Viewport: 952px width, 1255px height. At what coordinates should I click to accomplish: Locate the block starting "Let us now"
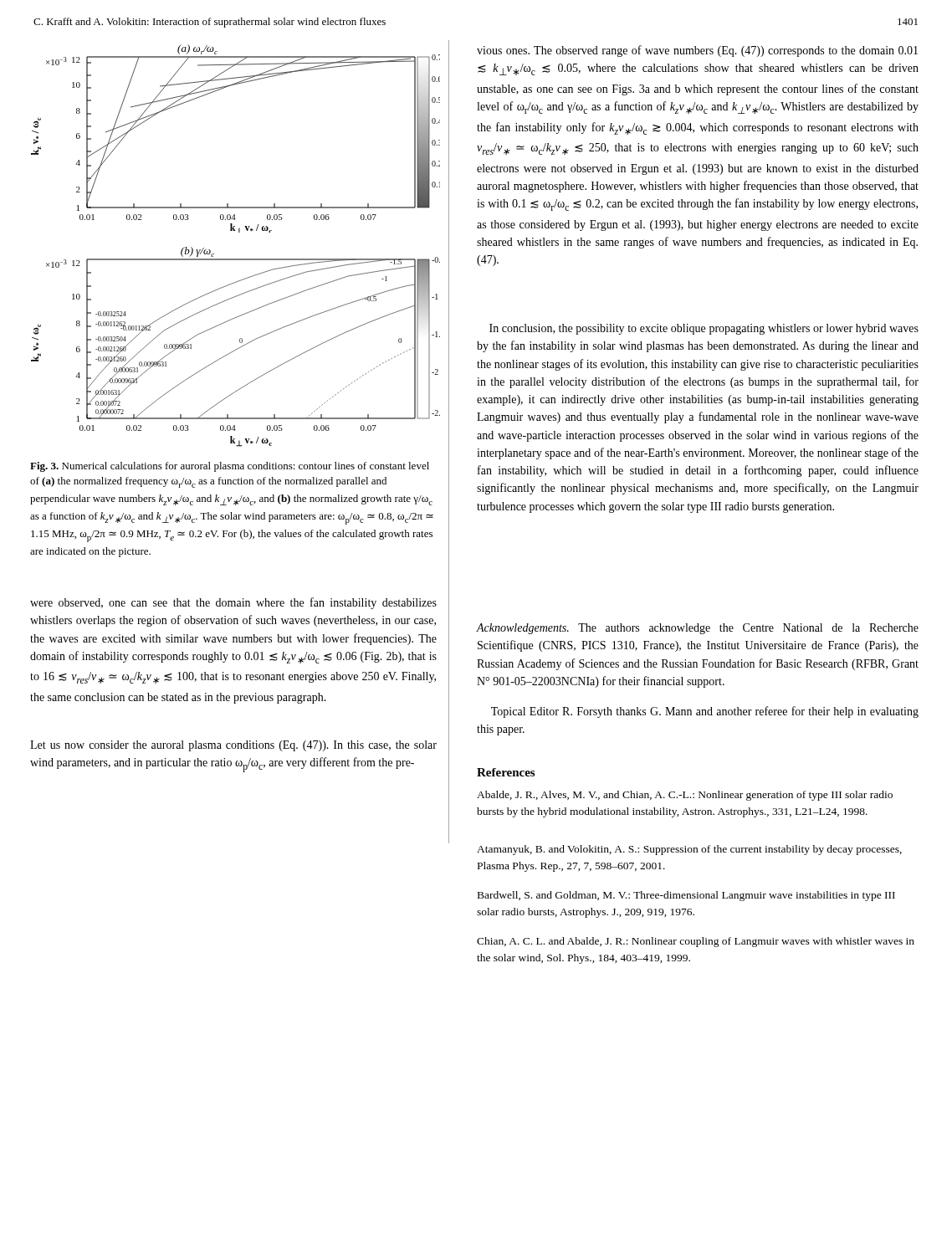click(x=233, y=756)
